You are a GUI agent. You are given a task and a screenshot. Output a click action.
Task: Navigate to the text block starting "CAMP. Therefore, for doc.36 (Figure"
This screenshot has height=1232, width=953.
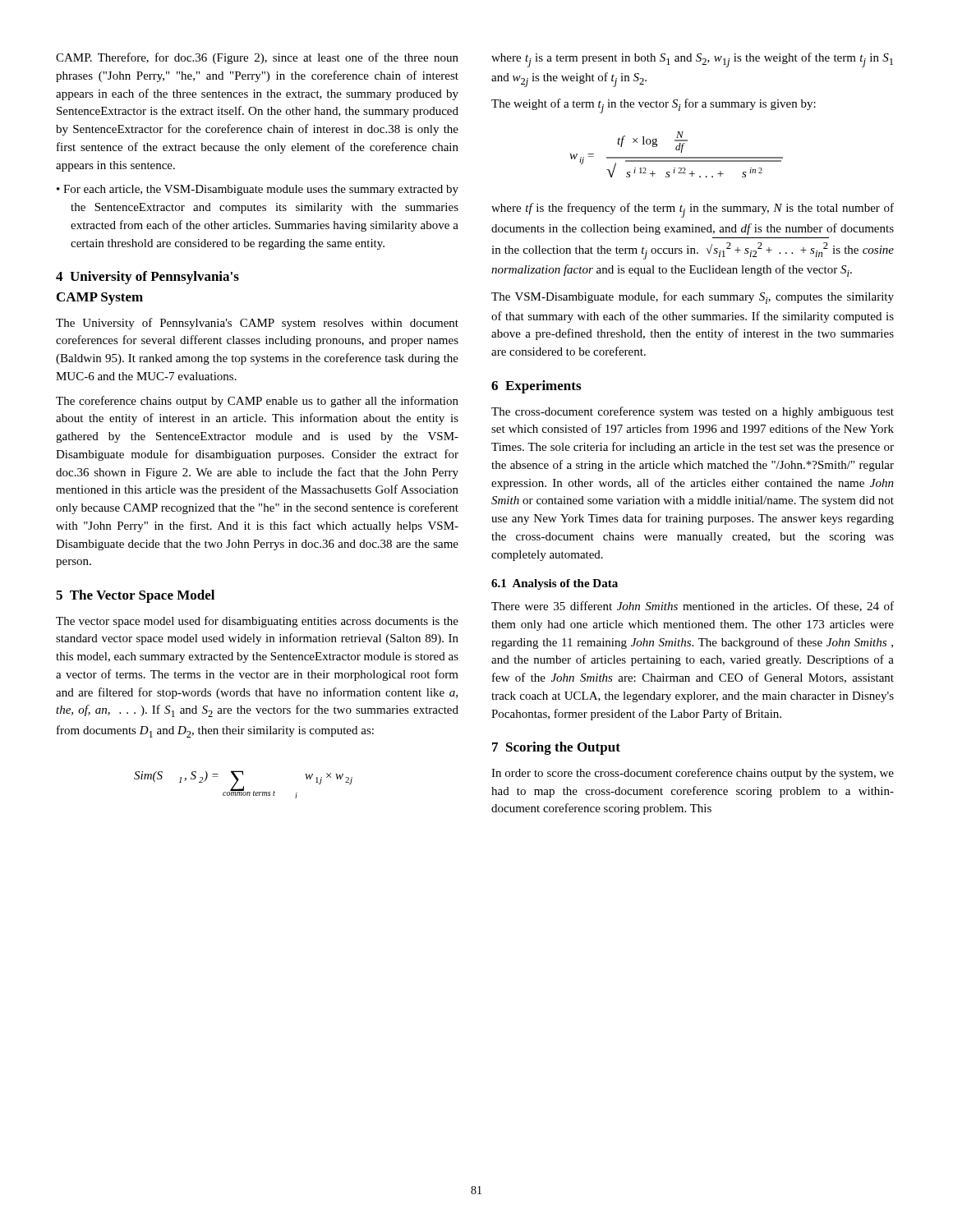(257, 112)
